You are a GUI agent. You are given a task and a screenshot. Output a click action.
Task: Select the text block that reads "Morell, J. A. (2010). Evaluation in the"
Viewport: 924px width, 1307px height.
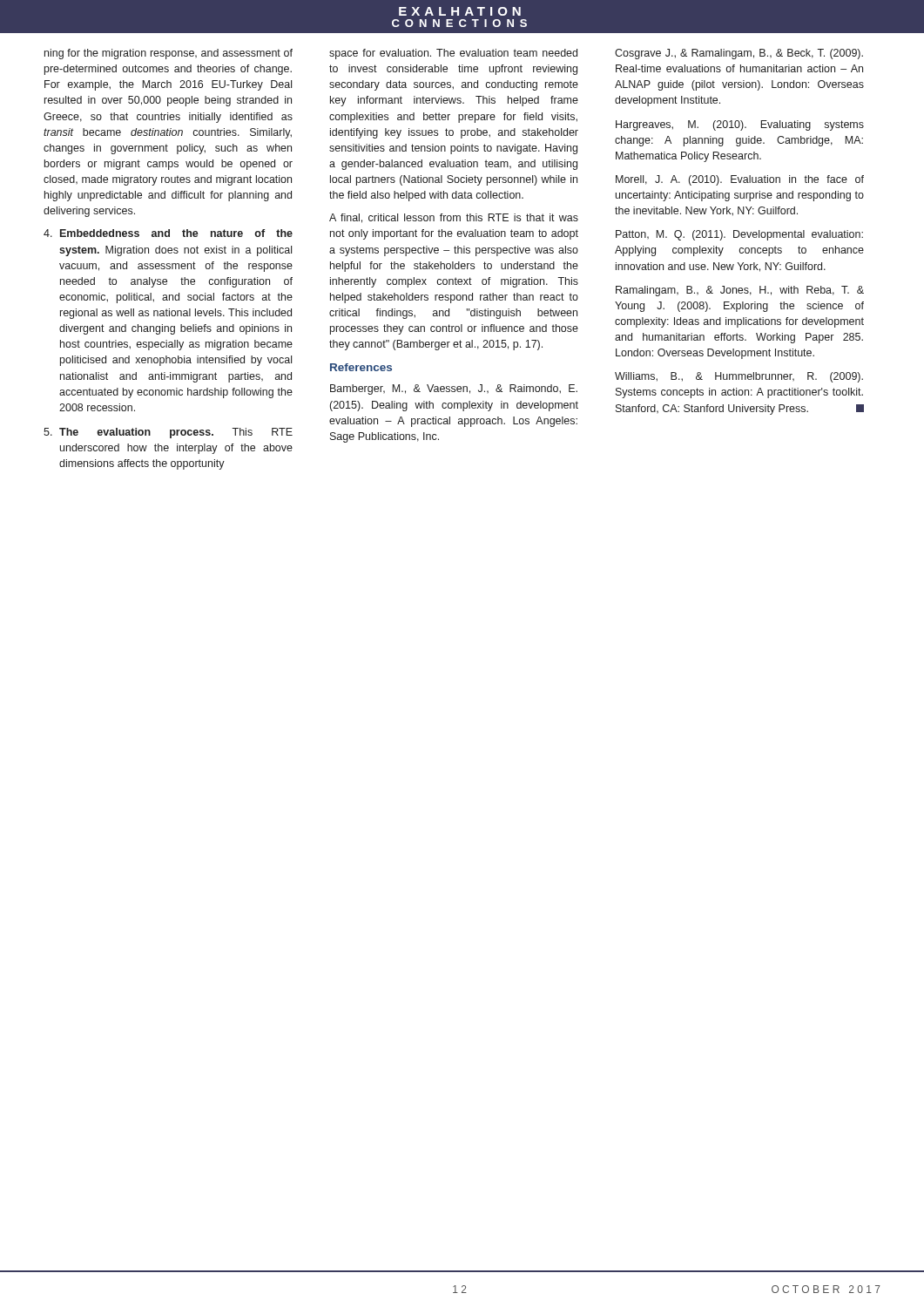tap(739, 195)
